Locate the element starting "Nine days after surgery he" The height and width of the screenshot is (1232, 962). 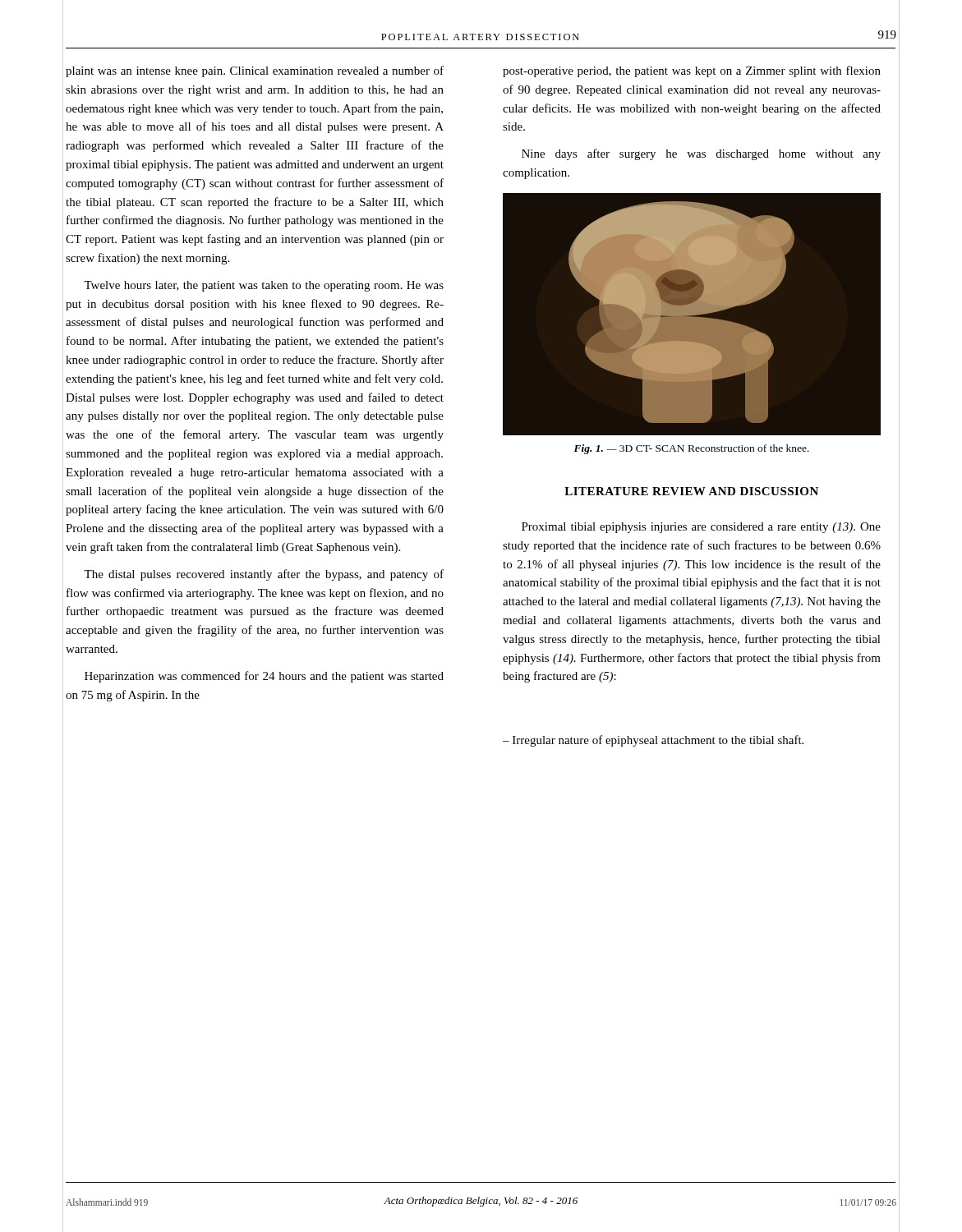692,163
